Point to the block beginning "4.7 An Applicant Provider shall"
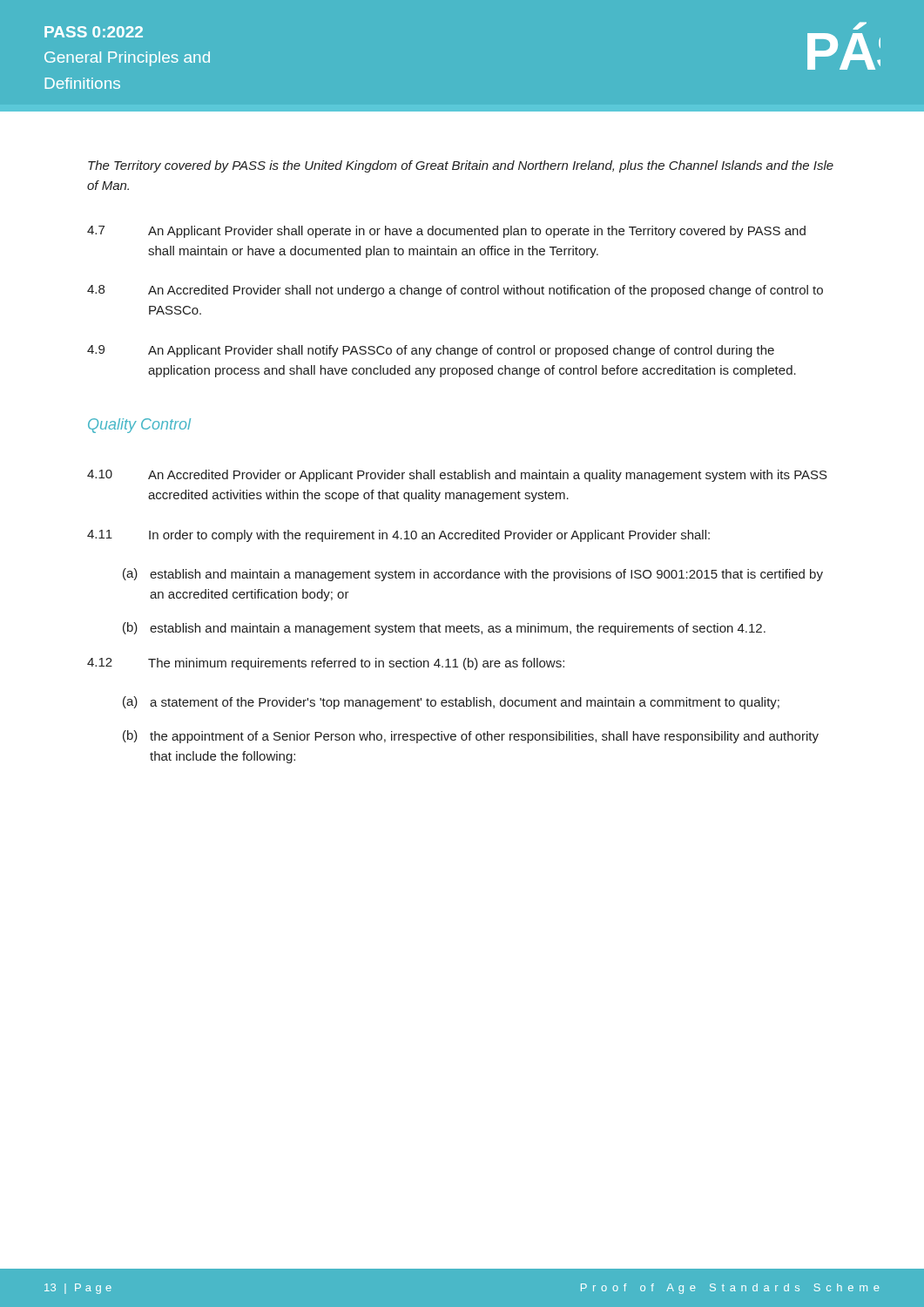 (462, 240)
